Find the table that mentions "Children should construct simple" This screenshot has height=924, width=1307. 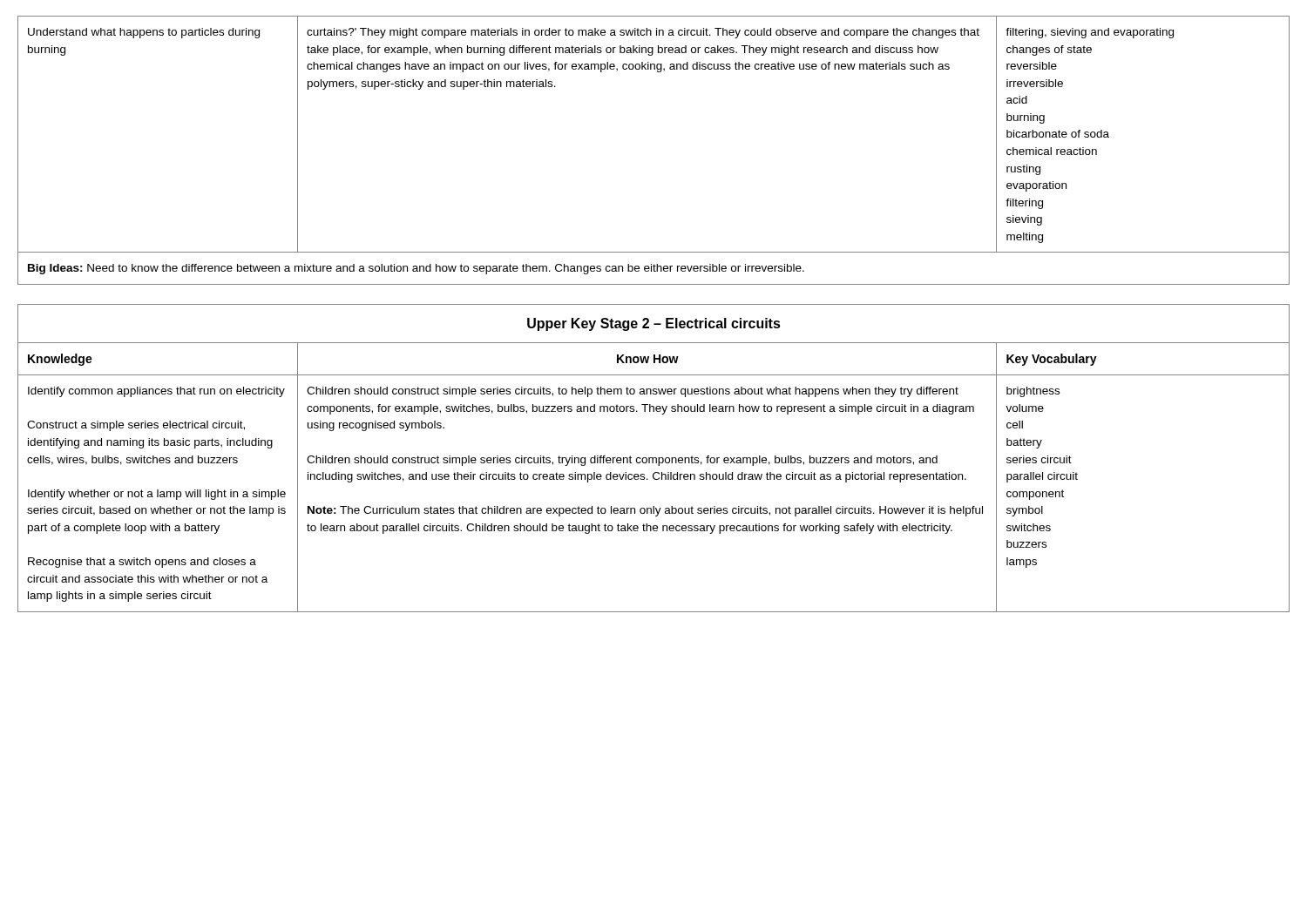click(x=654, y=458)
